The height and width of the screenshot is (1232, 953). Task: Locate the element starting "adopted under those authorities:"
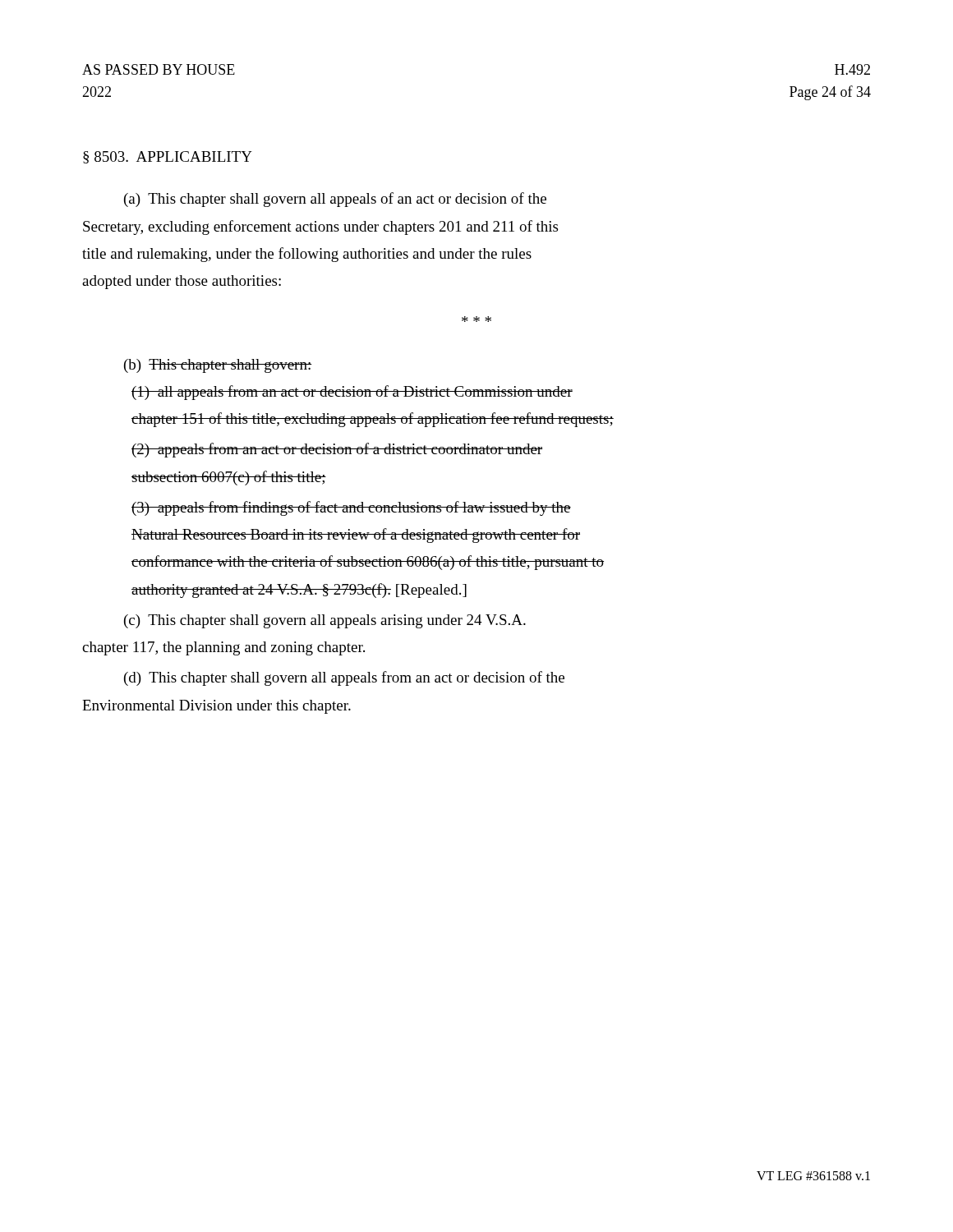pyautogui.click(x=182, y=281)
